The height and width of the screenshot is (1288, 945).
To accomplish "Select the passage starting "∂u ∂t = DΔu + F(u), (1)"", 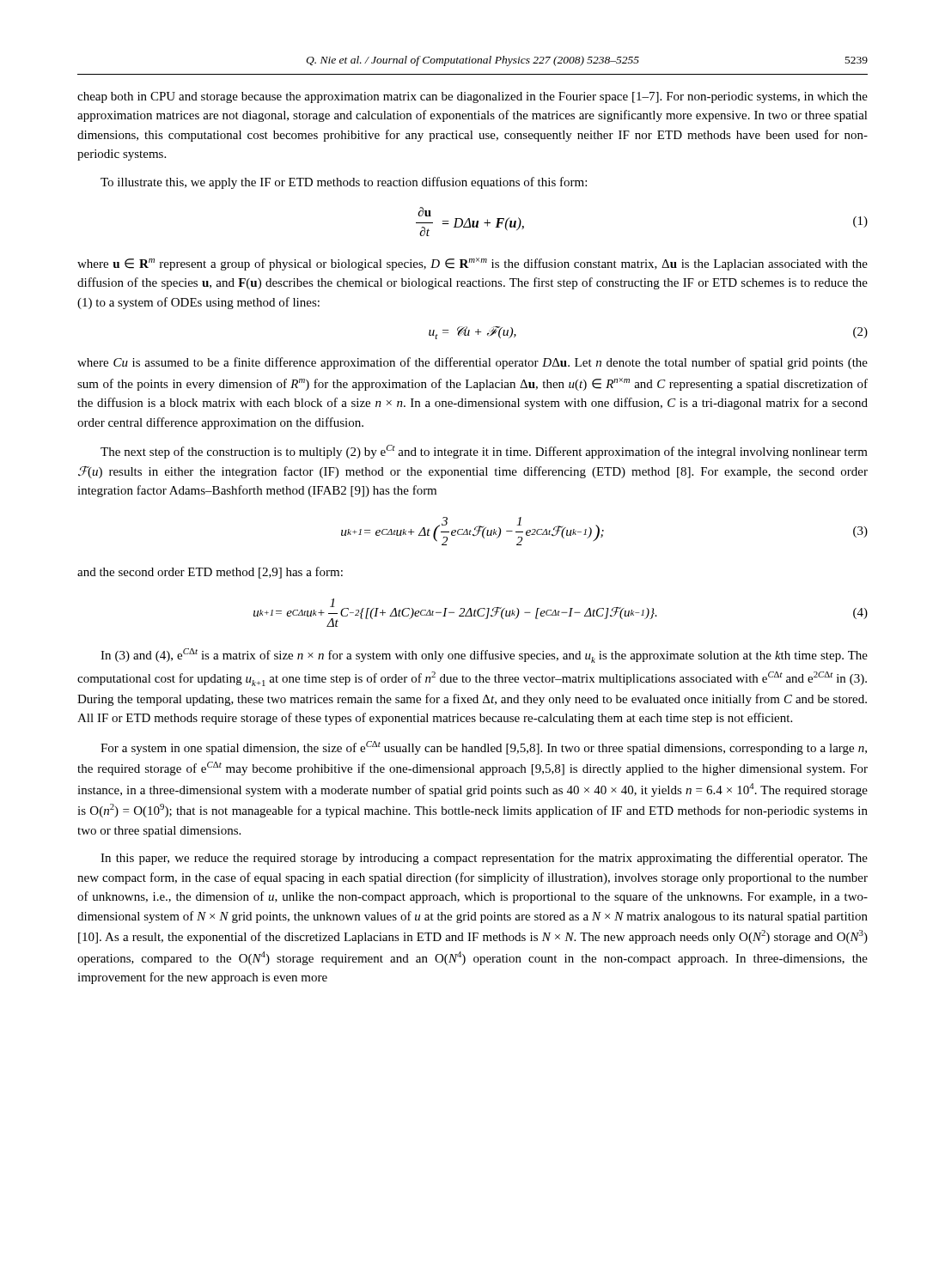I will pos(514,221).
